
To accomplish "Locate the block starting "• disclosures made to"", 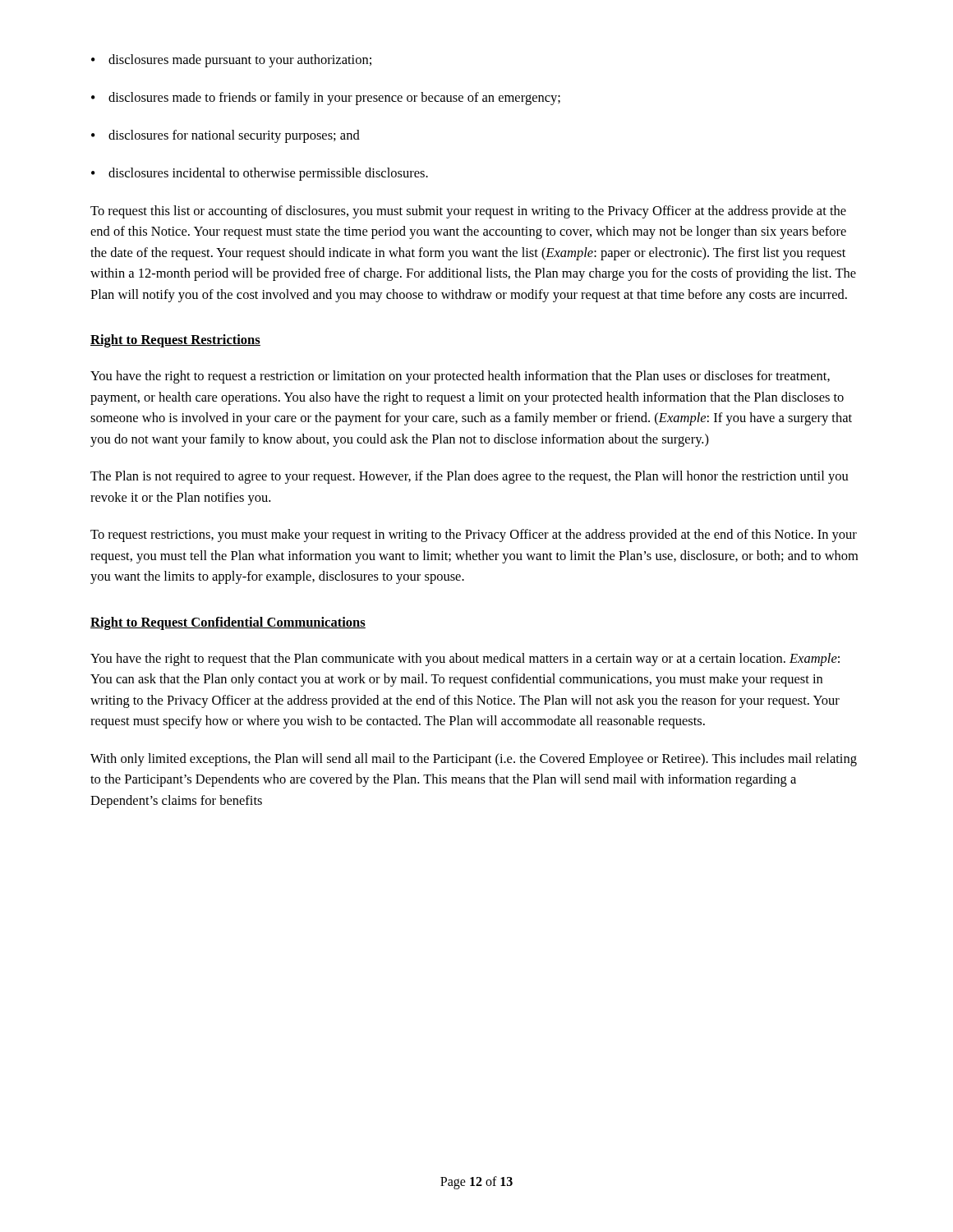I will 476,98.
